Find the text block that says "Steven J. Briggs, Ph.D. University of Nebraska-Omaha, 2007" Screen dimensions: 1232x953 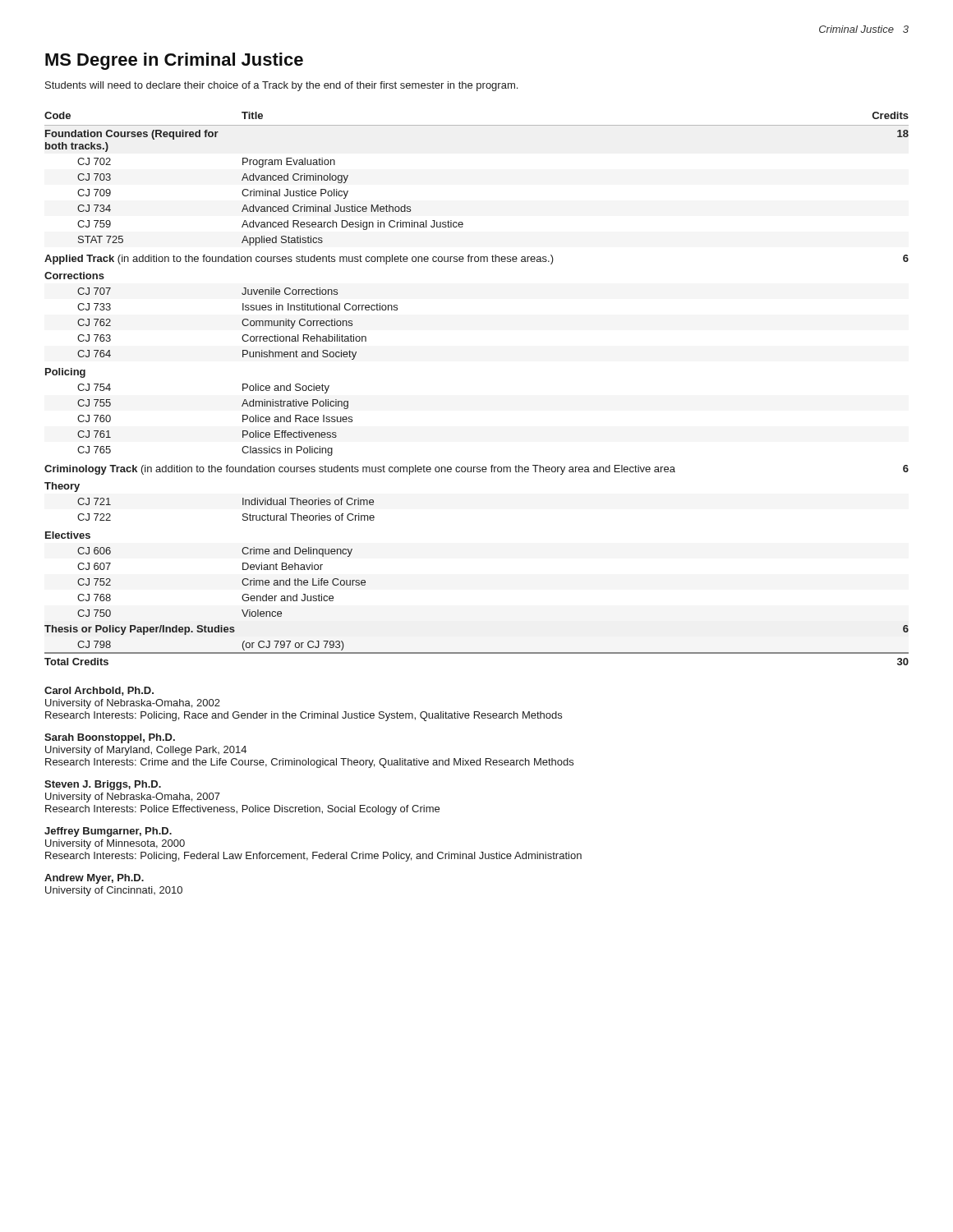point(103,785)
